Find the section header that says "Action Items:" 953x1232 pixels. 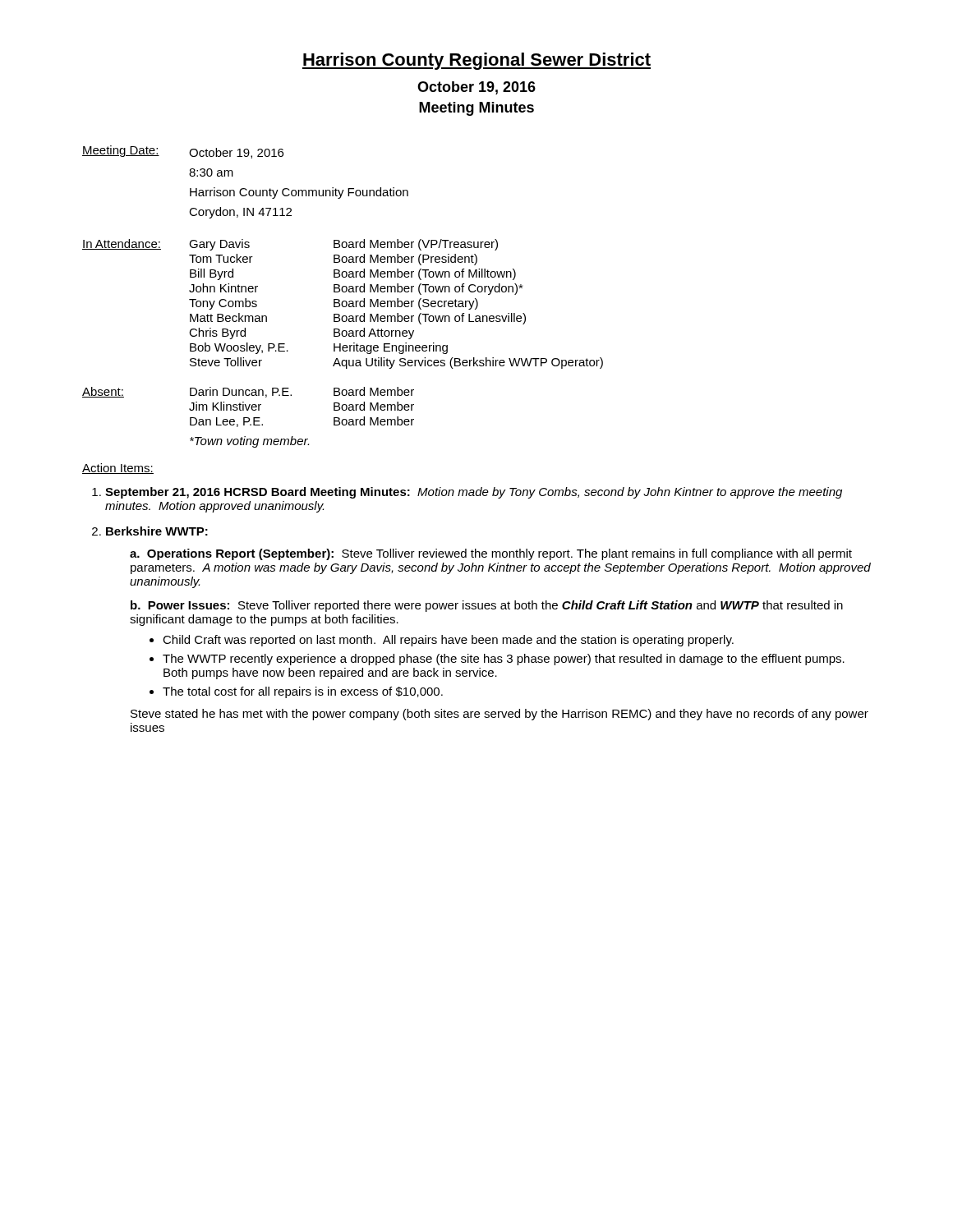tap(118, 468)
